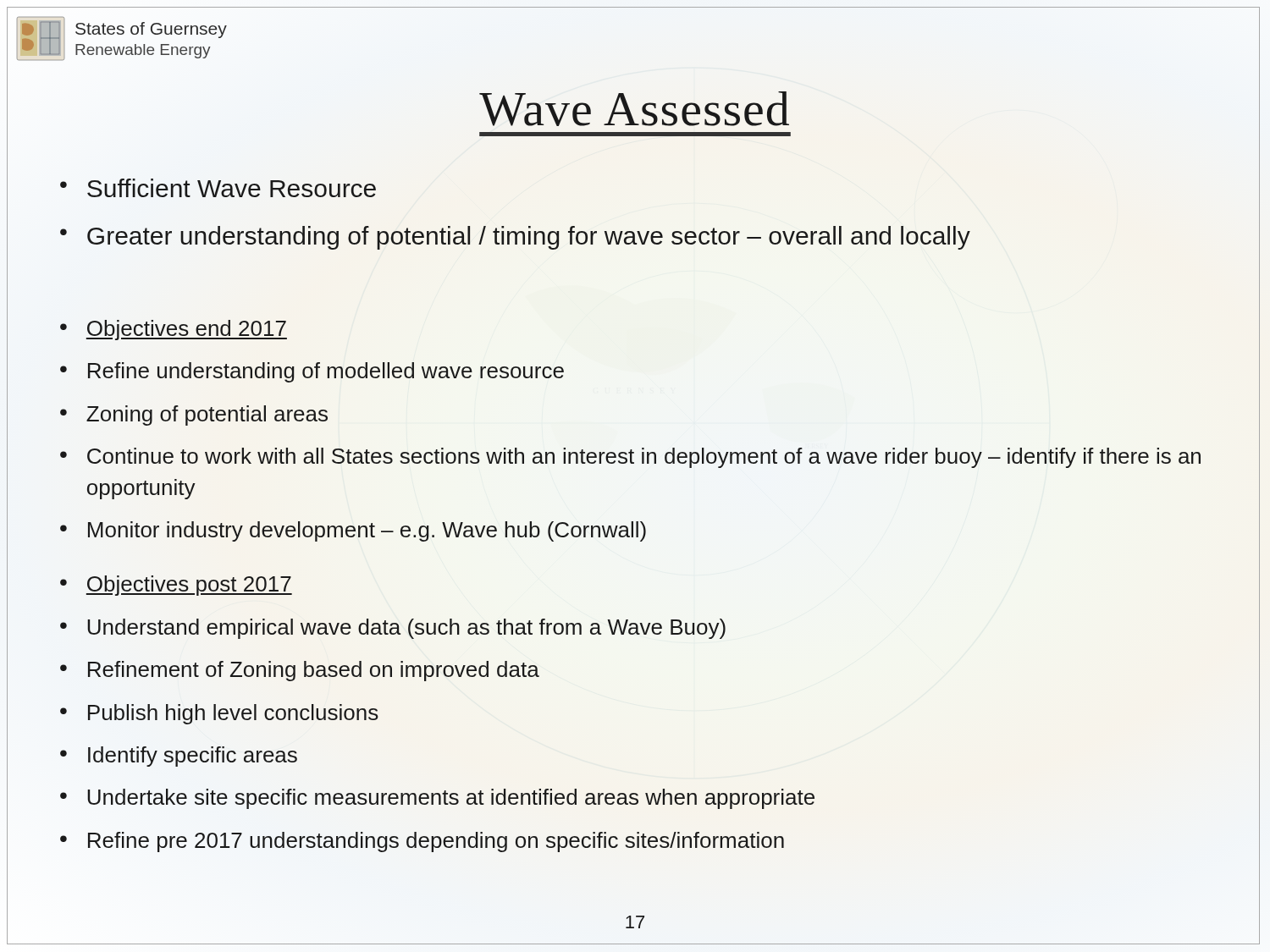Find the list item with the text "• Monitor industry development – e.g. Wave"

pyautogui.click(x=353, y=528)
